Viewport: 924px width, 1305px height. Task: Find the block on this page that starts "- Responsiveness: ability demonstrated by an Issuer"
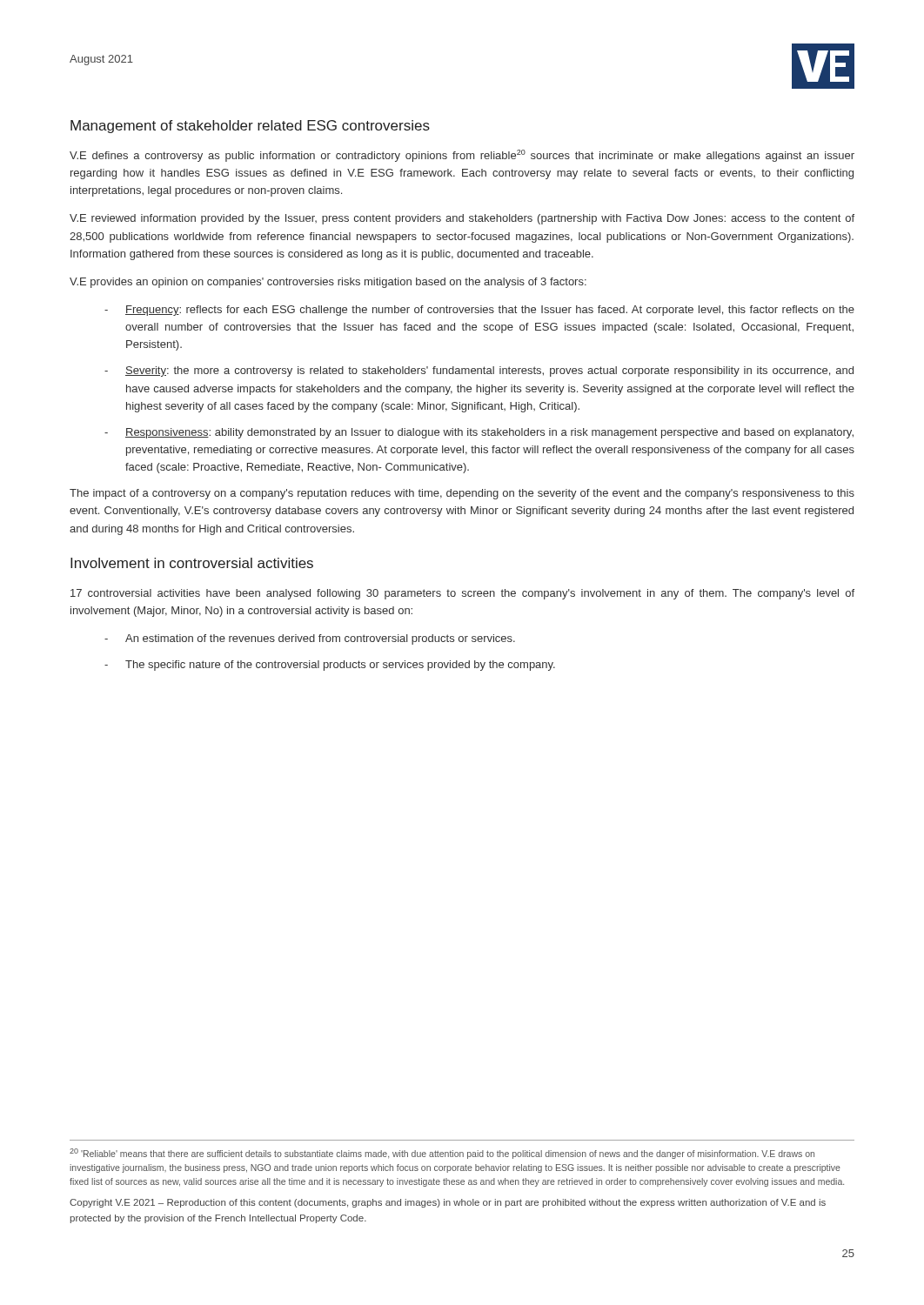click(x=479, y=450)
